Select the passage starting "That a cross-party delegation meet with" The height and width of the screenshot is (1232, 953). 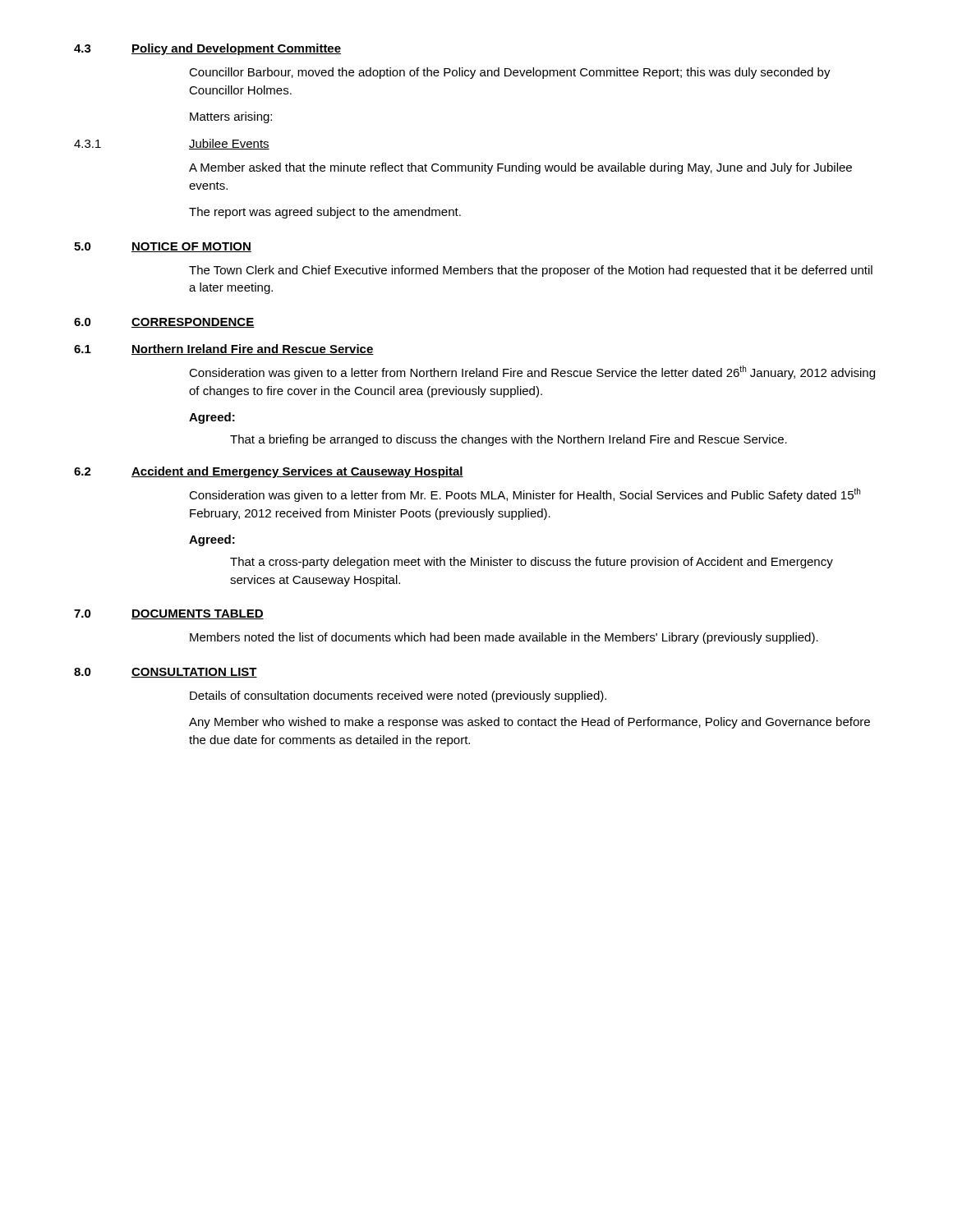[x=531, y=570]
